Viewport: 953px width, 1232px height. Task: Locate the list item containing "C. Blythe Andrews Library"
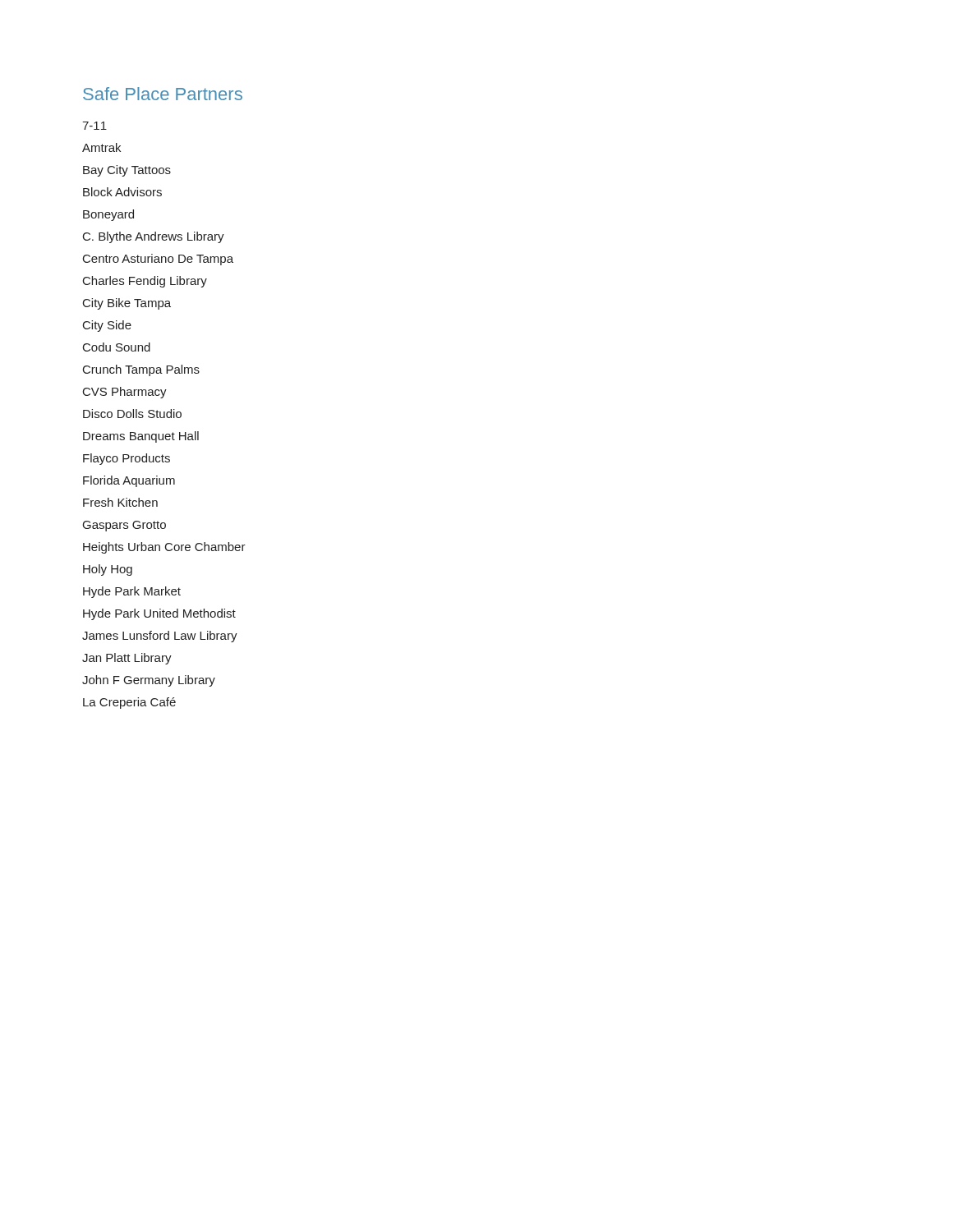coord(153,236)
